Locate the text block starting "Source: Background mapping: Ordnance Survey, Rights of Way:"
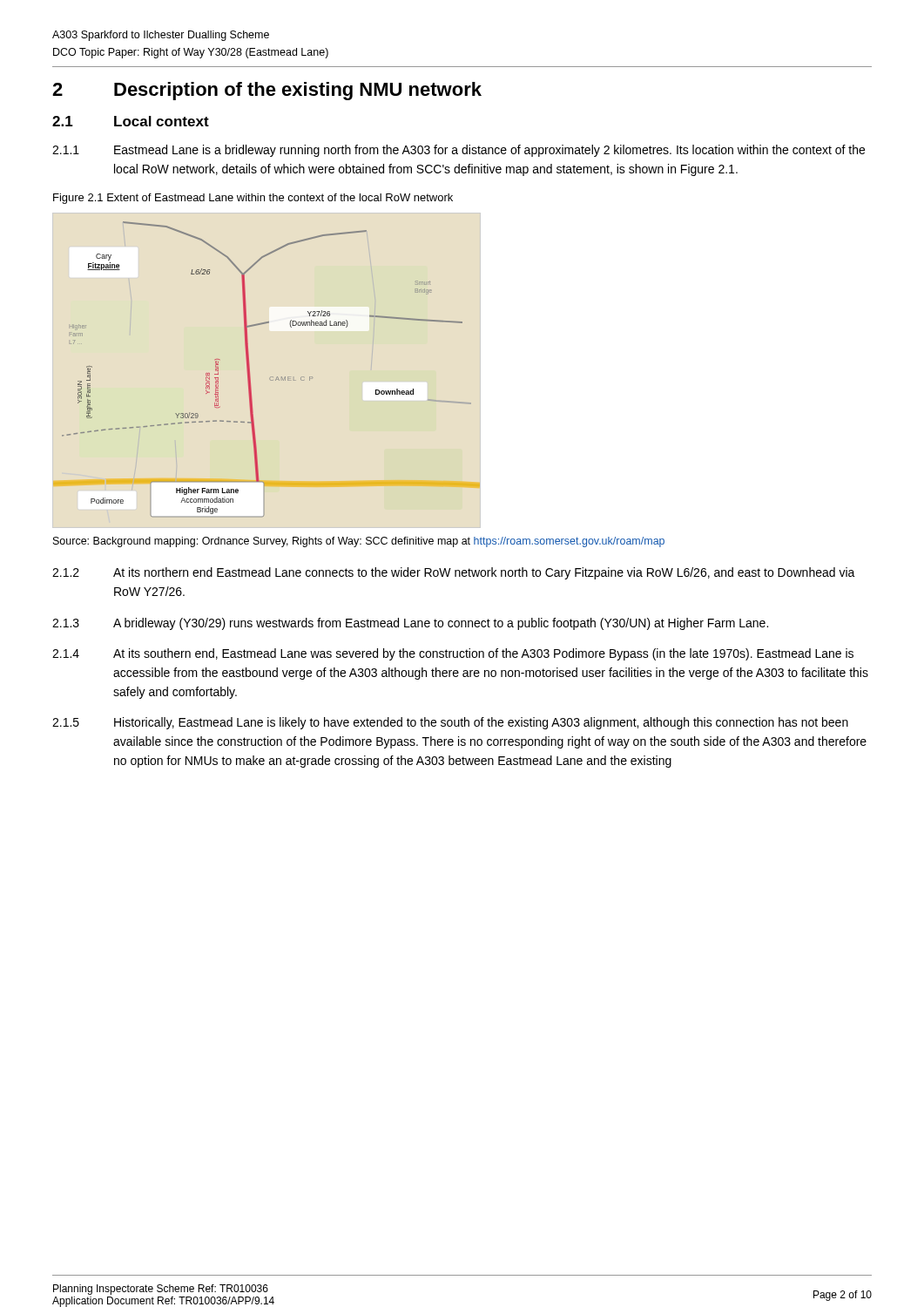Image resolution: width=924 pixels, height=1307 pixels. click(359, 541)
